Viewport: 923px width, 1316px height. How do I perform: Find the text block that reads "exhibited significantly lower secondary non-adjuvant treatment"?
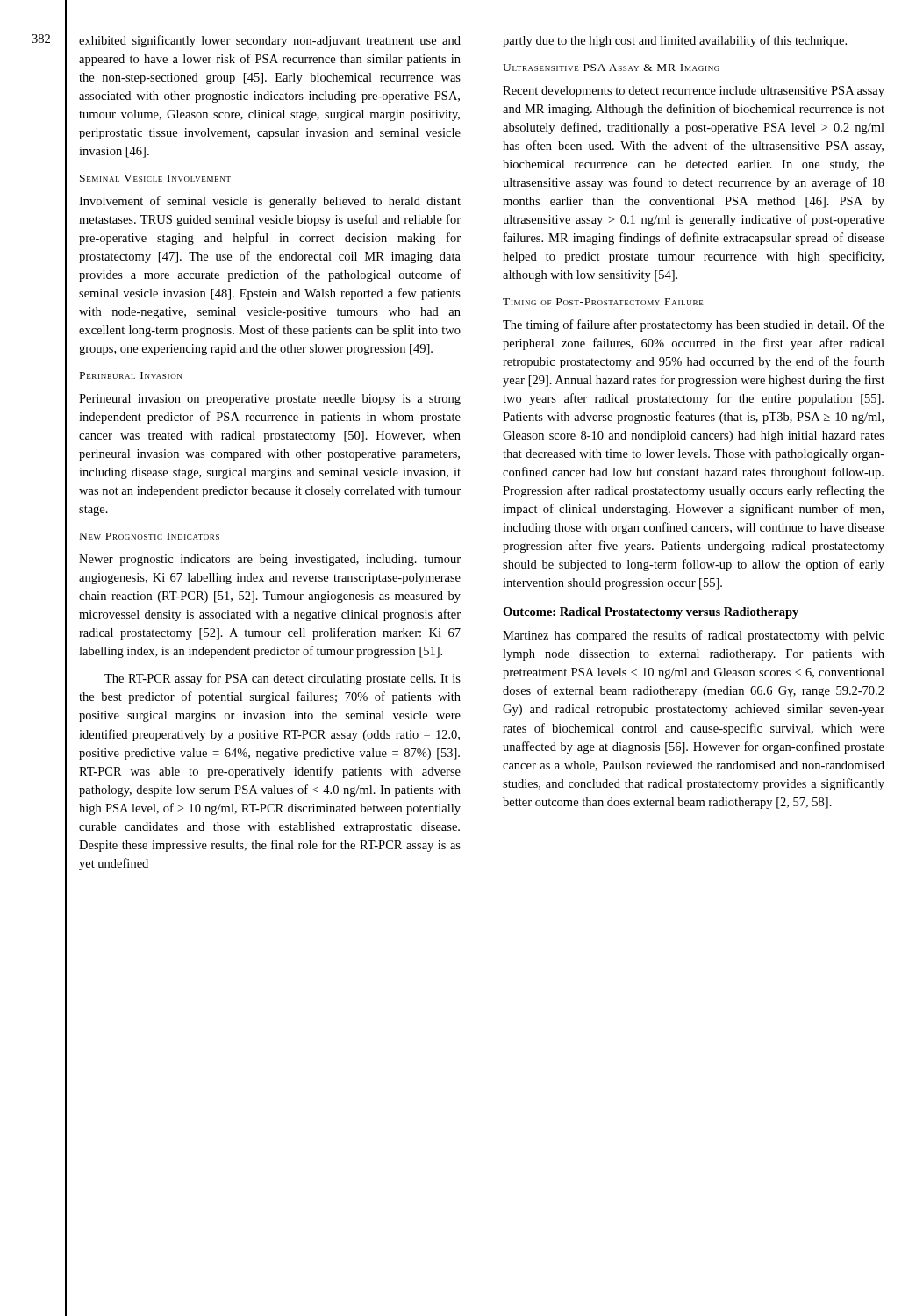pyautogui.click(x=270, y=96)
